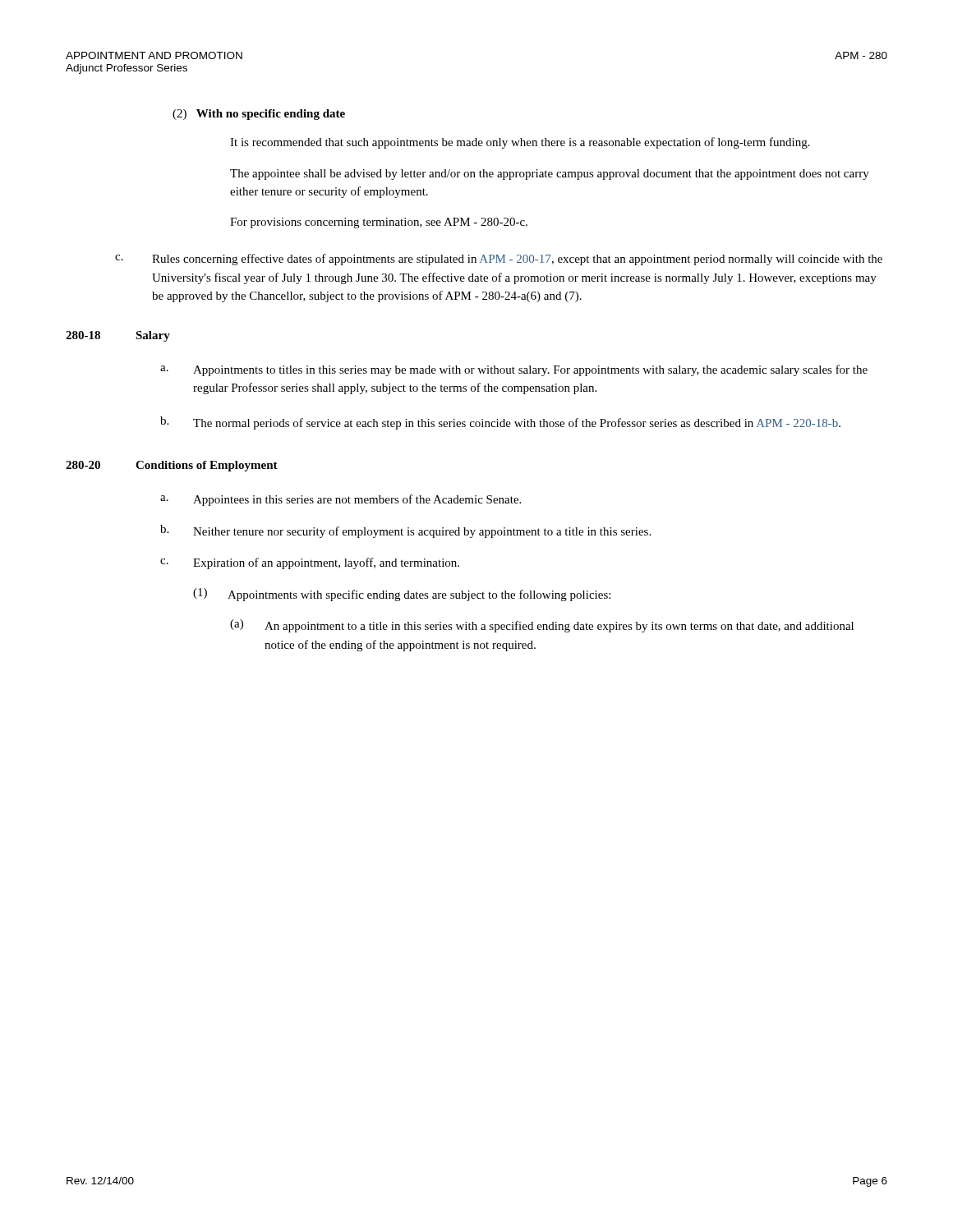The height and width of the screenshot is (1232, 953).
Task: Locate the block of text that opens with "(1) Appointments with specific ending dates are subject"
Action: (540, 594)
